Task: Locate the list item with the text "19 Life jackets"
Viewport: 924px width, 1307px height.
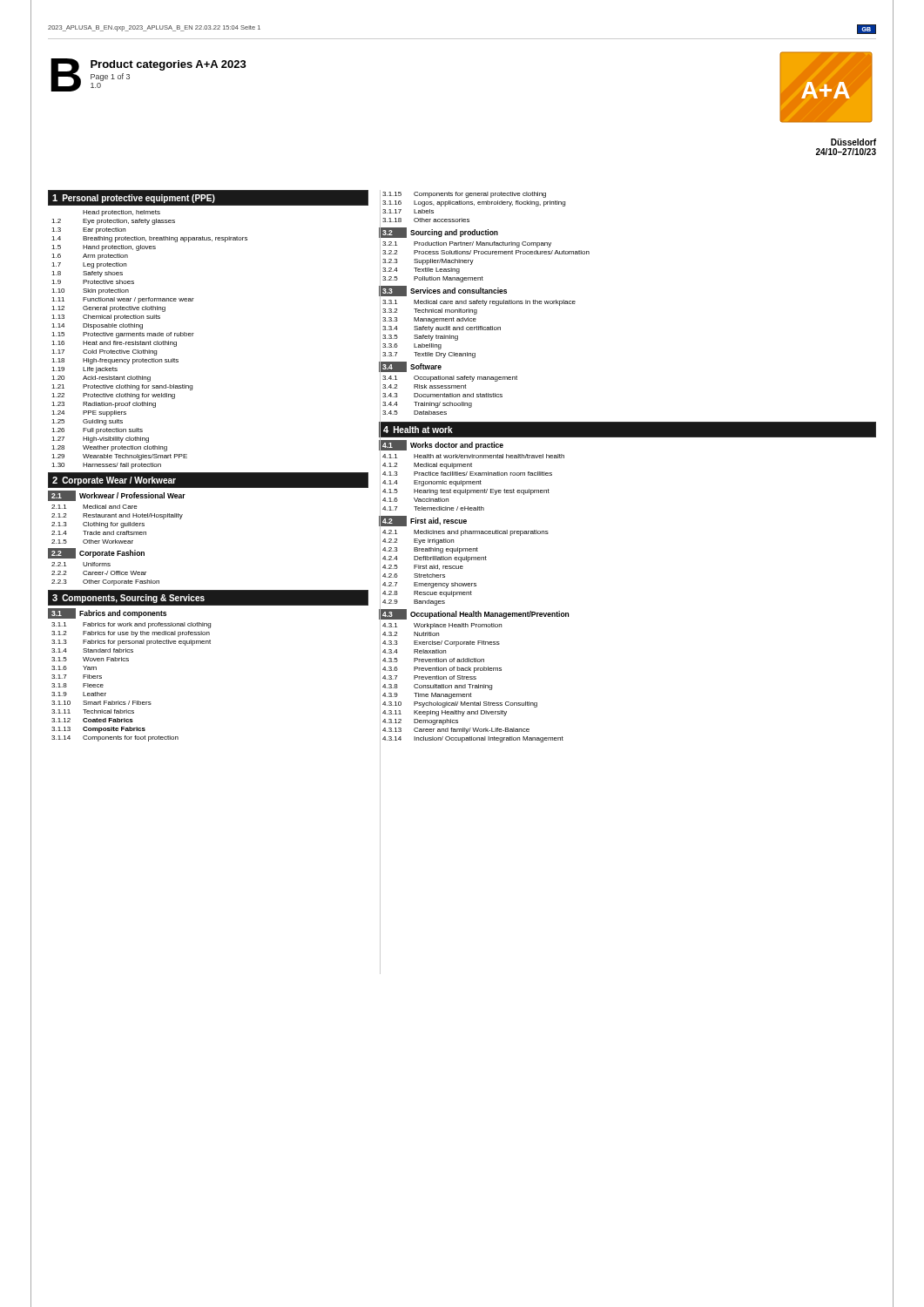Action: point(84,369)
